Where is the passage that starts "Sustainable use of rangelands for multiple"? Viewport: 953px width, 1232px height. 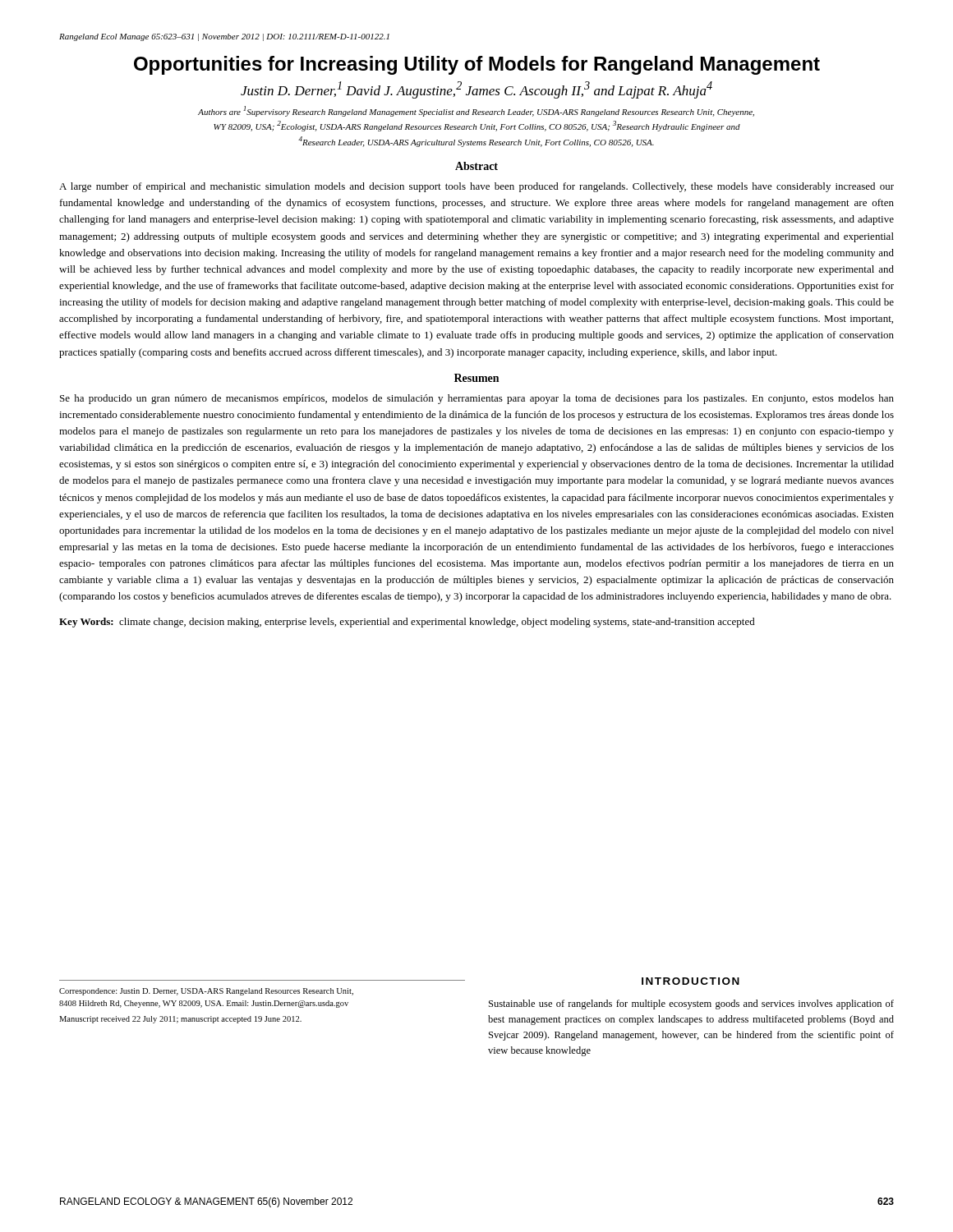coord(691,1027)
